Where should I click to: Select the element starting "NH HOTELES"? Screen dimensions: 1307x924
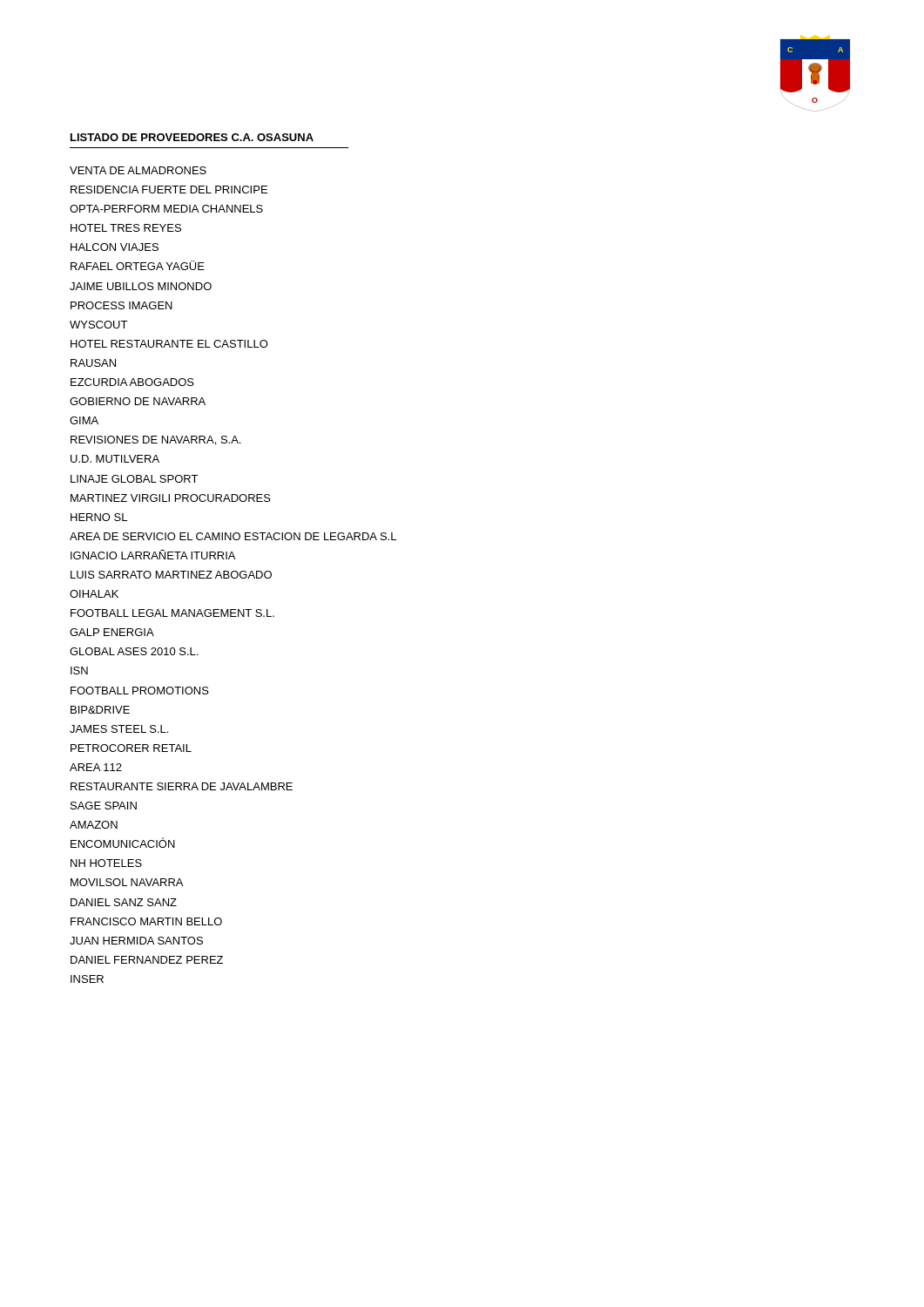106,863
